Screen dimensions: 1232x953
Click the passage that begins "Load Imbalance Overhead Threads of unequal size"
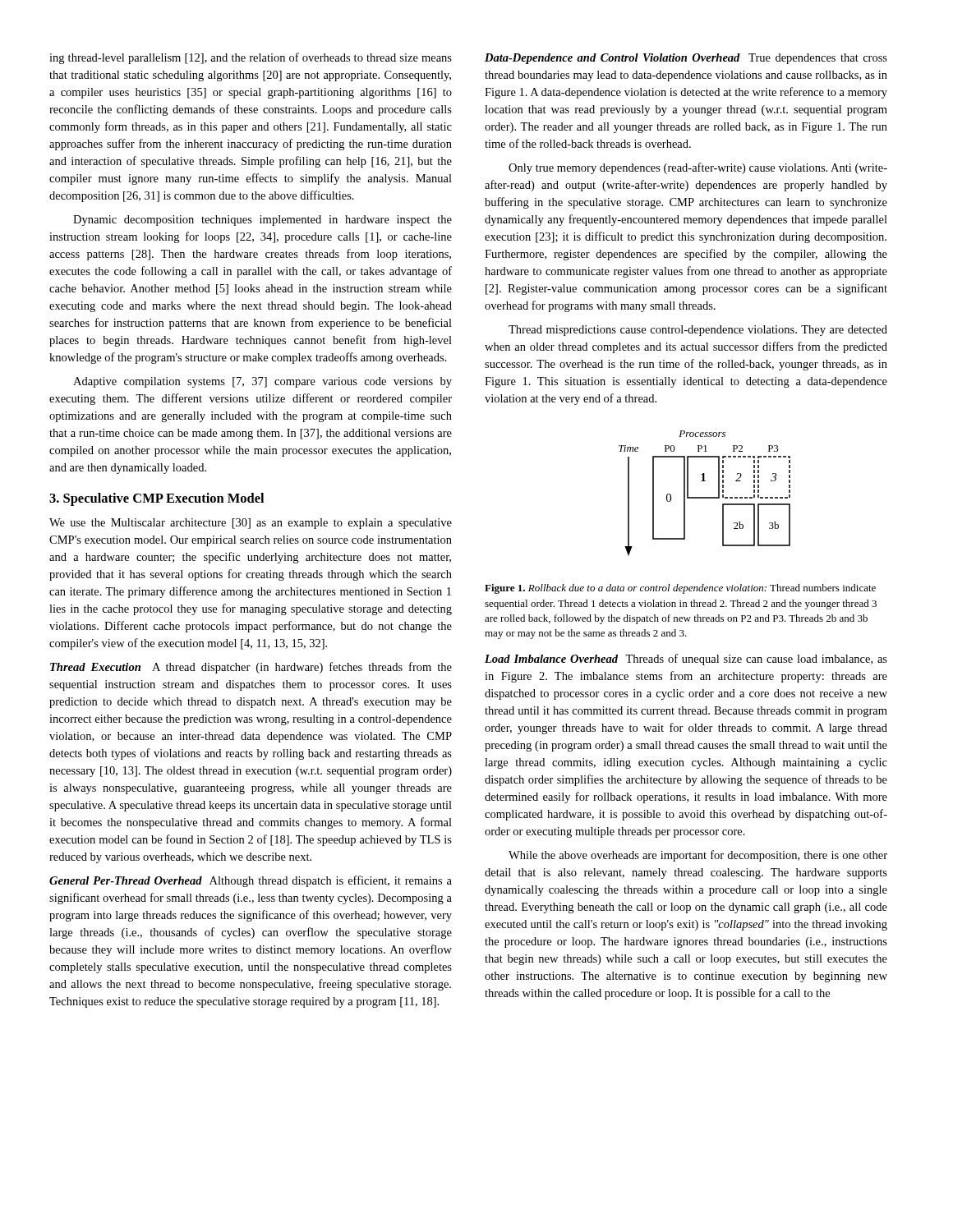coord(686,745)
